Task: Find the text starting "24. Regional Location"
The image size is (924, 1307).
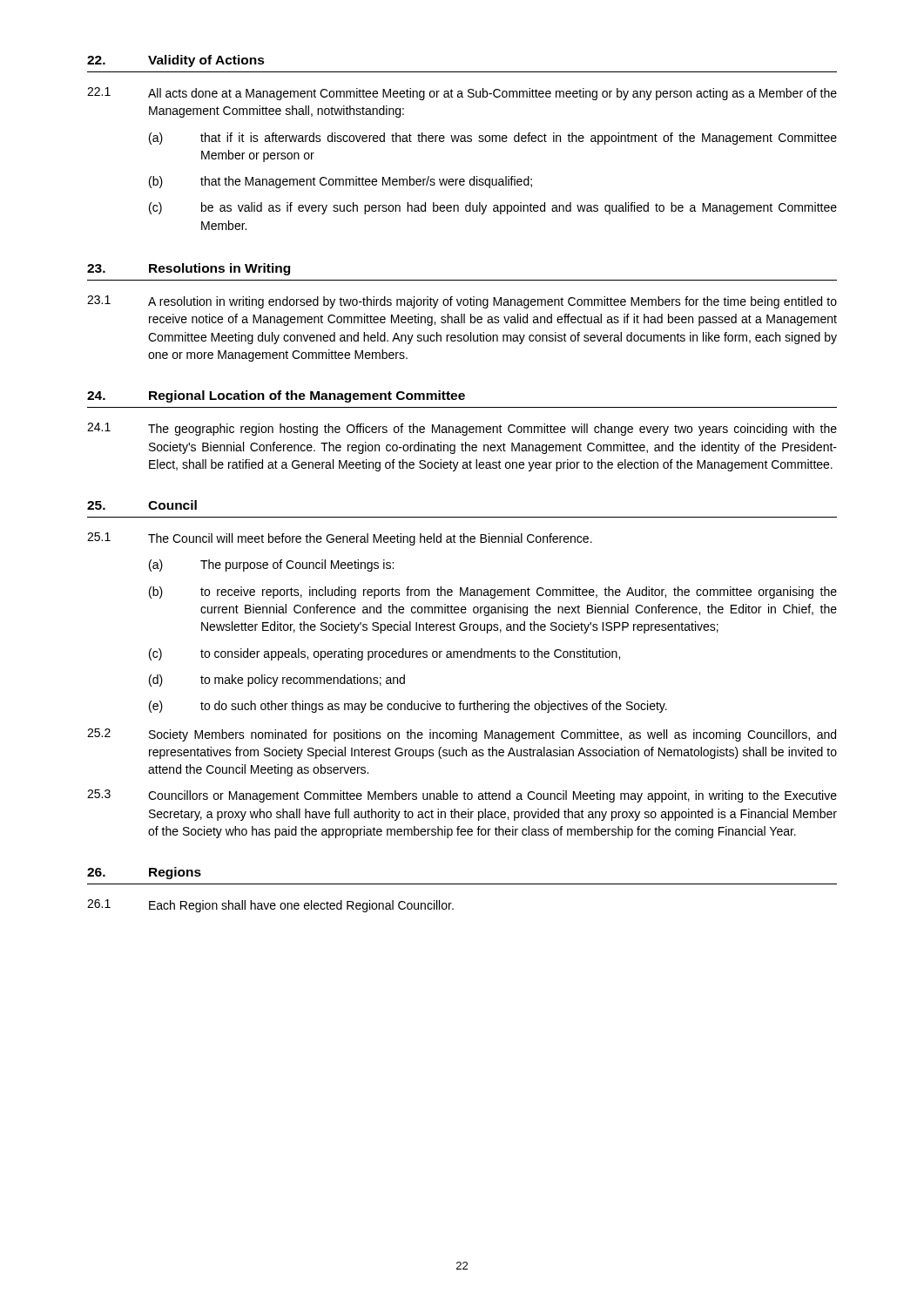Action: coord(276,396)
